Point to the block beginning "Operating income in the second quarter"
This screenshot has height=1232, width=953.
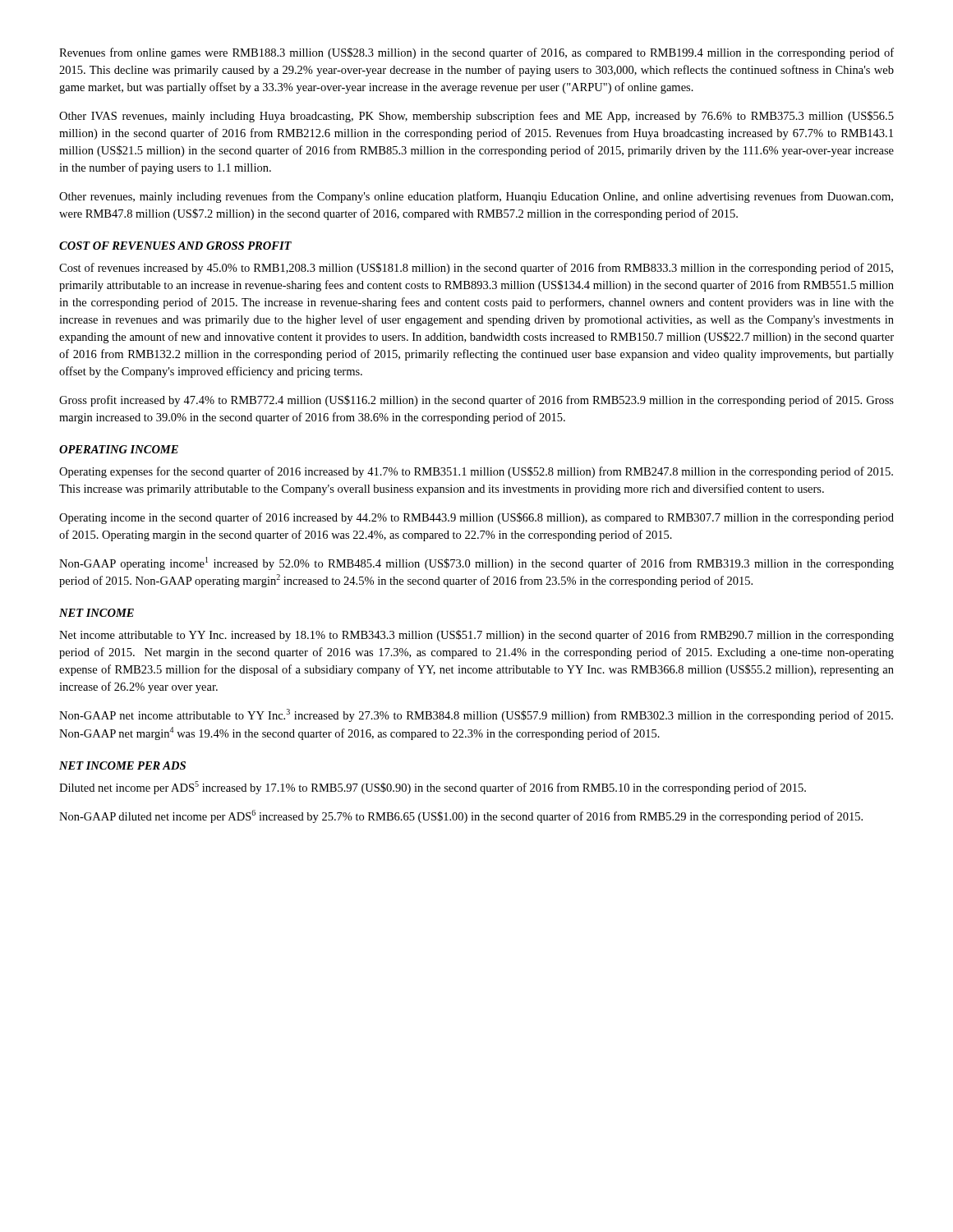tap(476, 526)
